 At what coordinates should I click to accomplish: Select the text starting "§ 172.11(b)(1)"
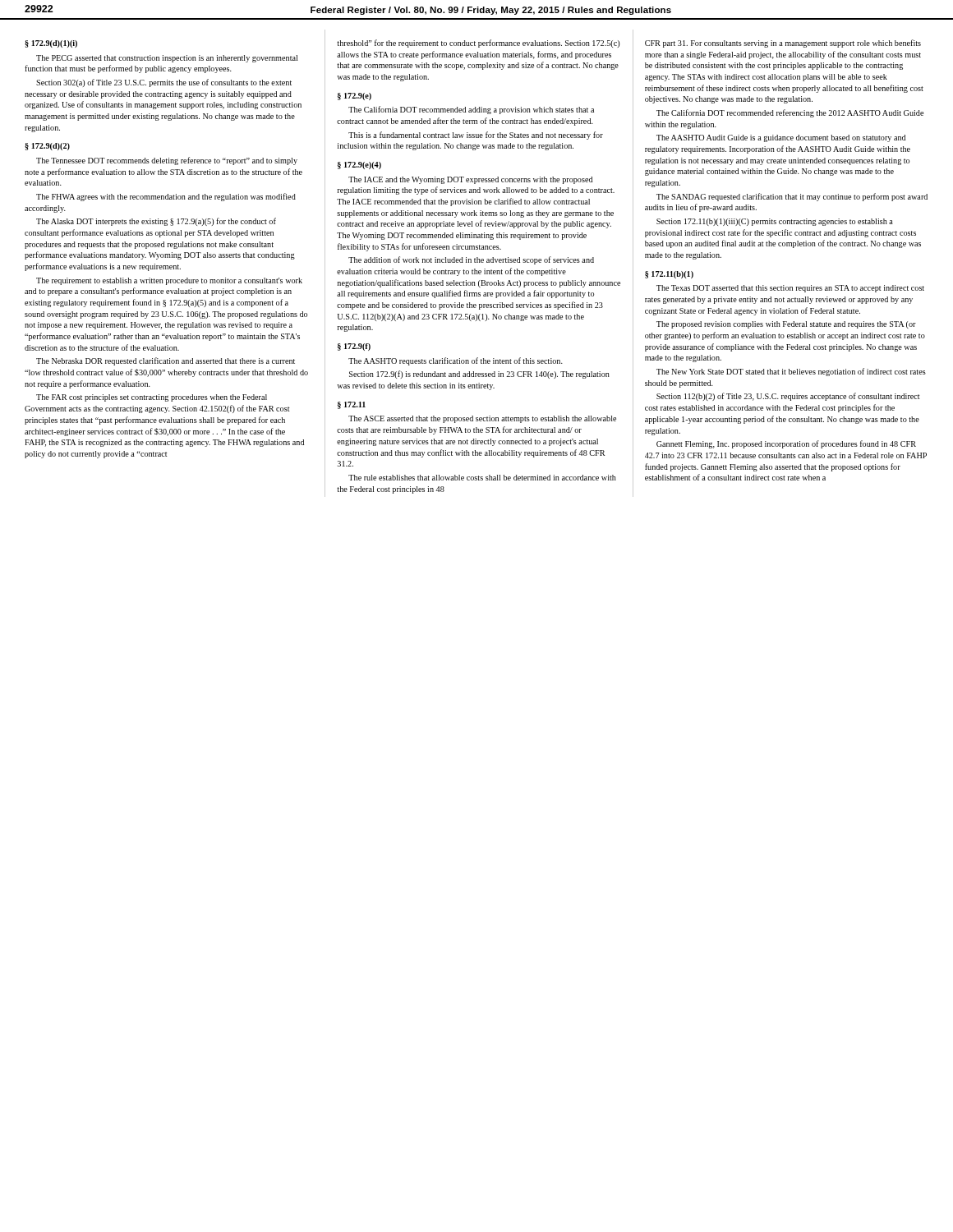pyautogui.click(x=669, y=274)
